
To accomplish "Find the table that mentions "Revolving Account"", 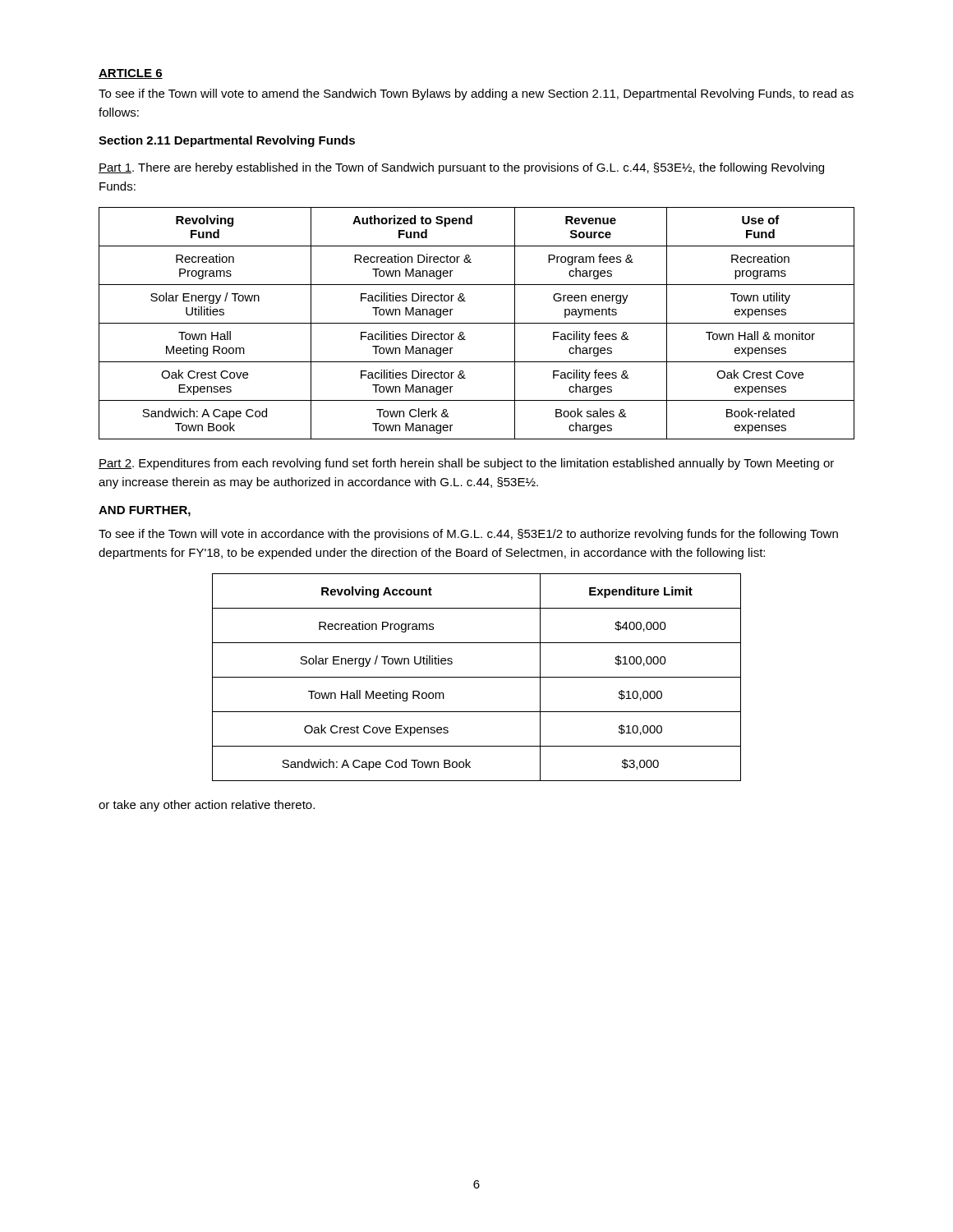I will [x=476, y=677].
